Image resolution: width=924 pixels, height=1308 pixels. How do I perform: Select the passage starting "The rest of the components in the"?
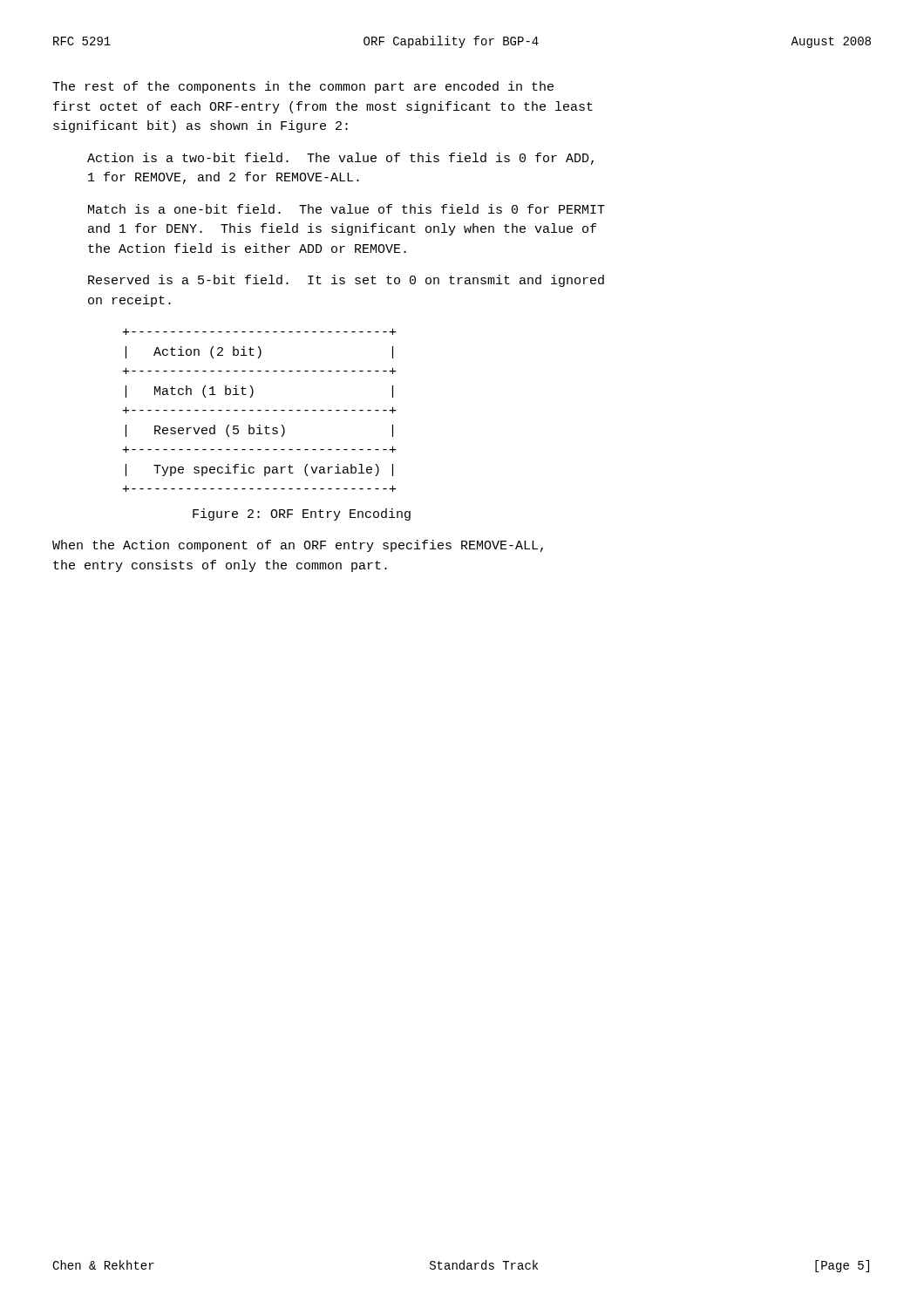(x=323, y=107)
